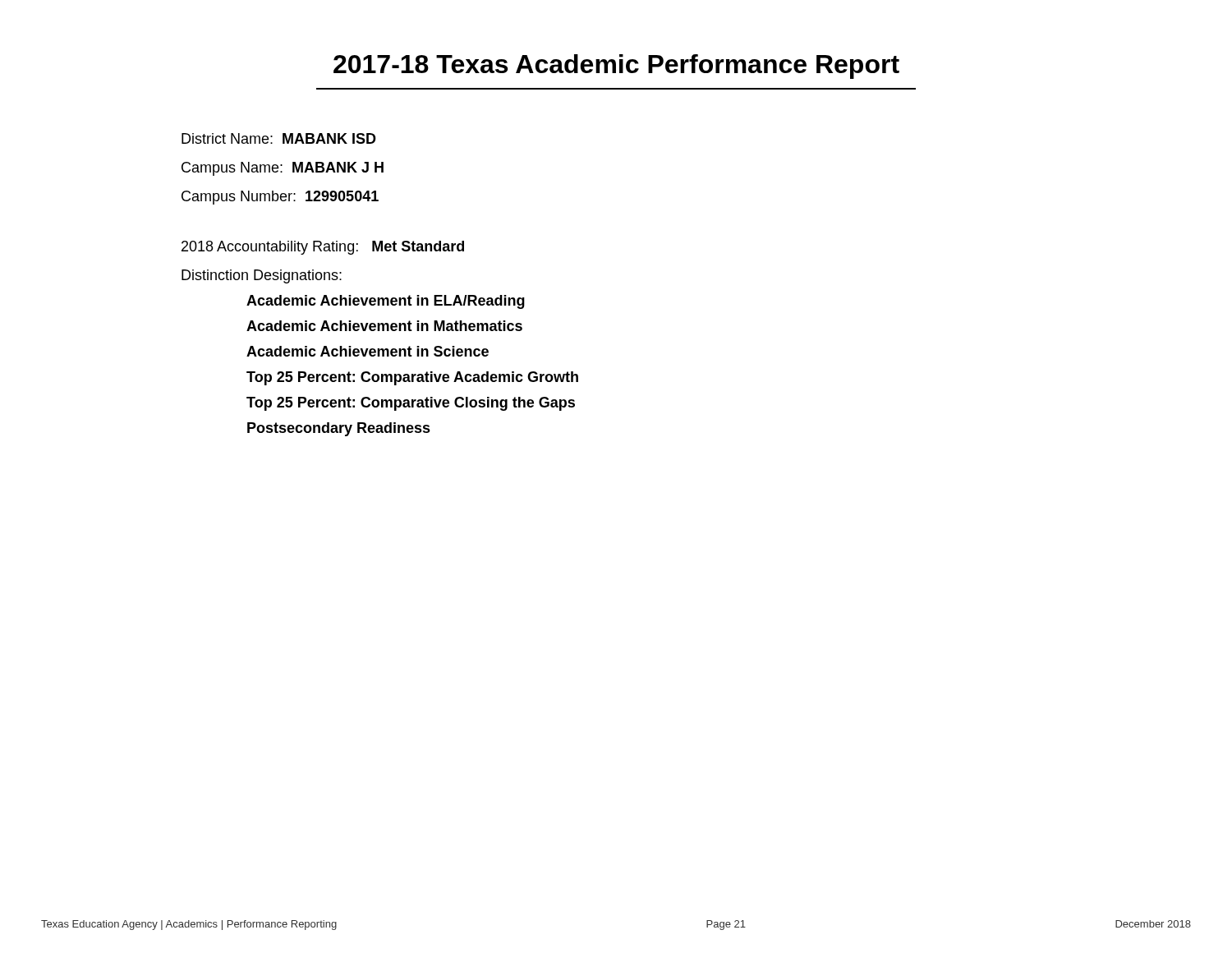1232x953 pixels.
Task: Find "Academic Achievement in ELA/Reading" on this page
Action: click(386, 301)
